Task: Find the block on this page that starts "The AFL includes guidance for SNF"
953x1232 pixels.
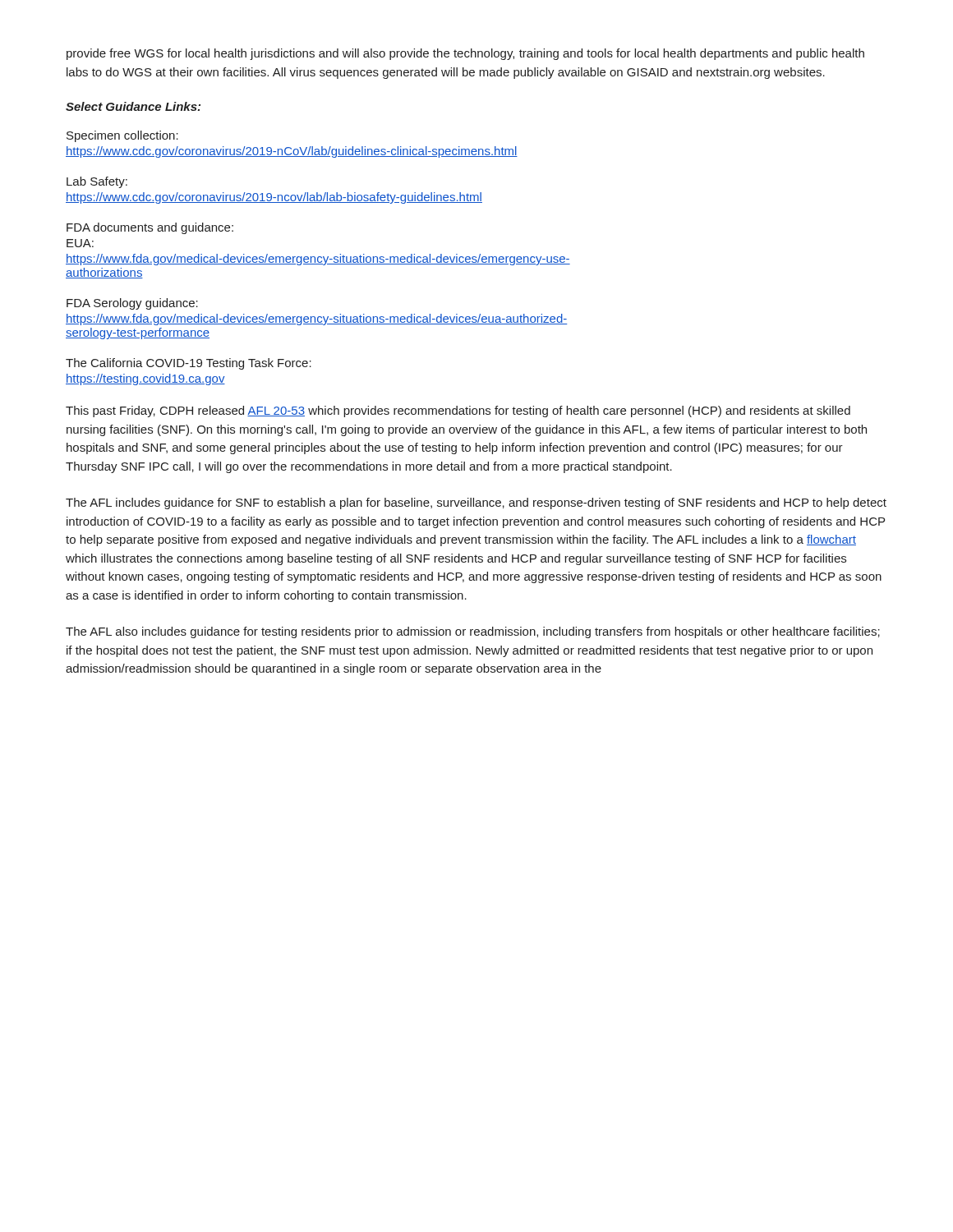Action: [476, 549]
